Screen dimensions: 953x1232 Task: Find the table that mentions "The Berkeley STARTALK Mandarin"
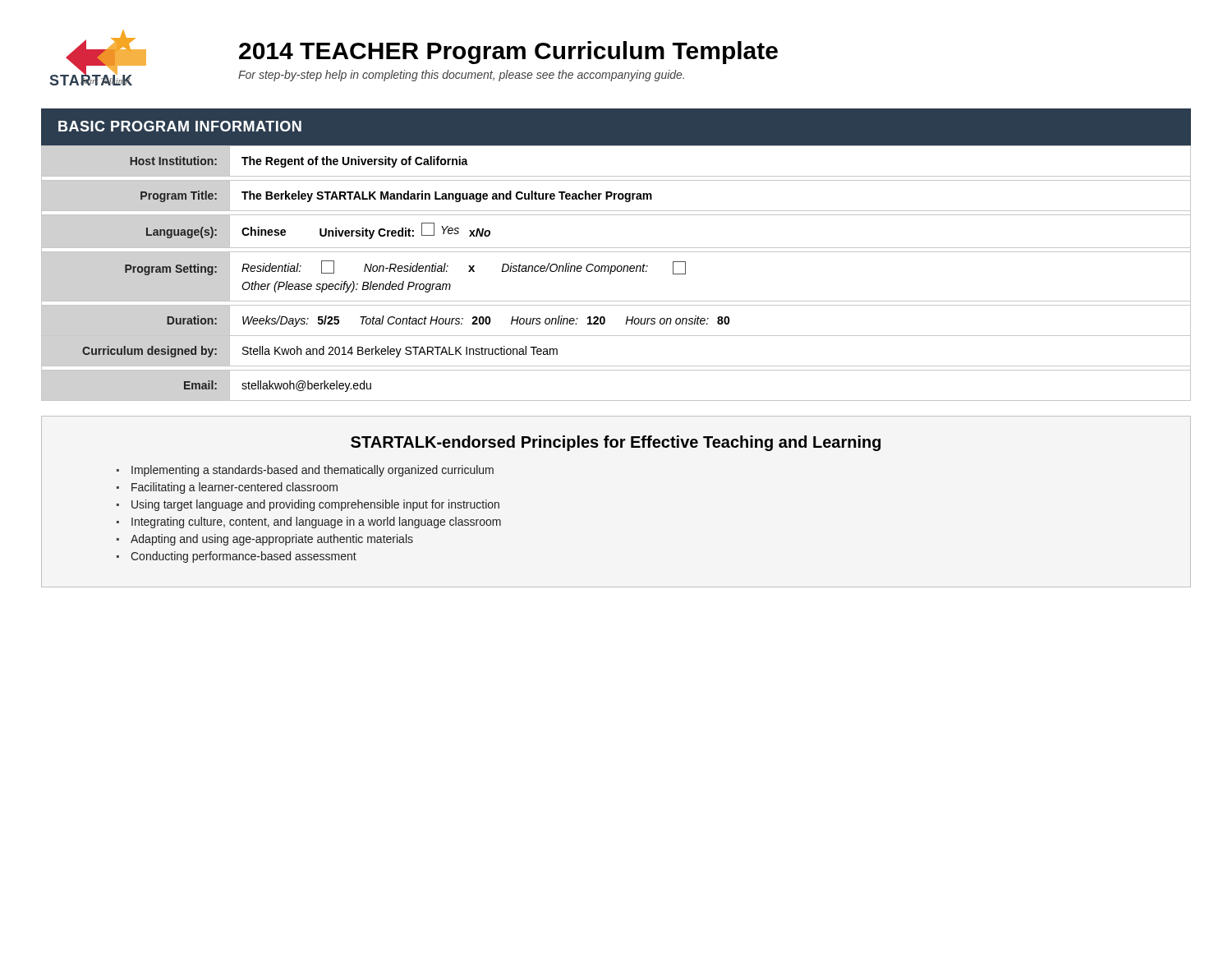coord(616,273)
